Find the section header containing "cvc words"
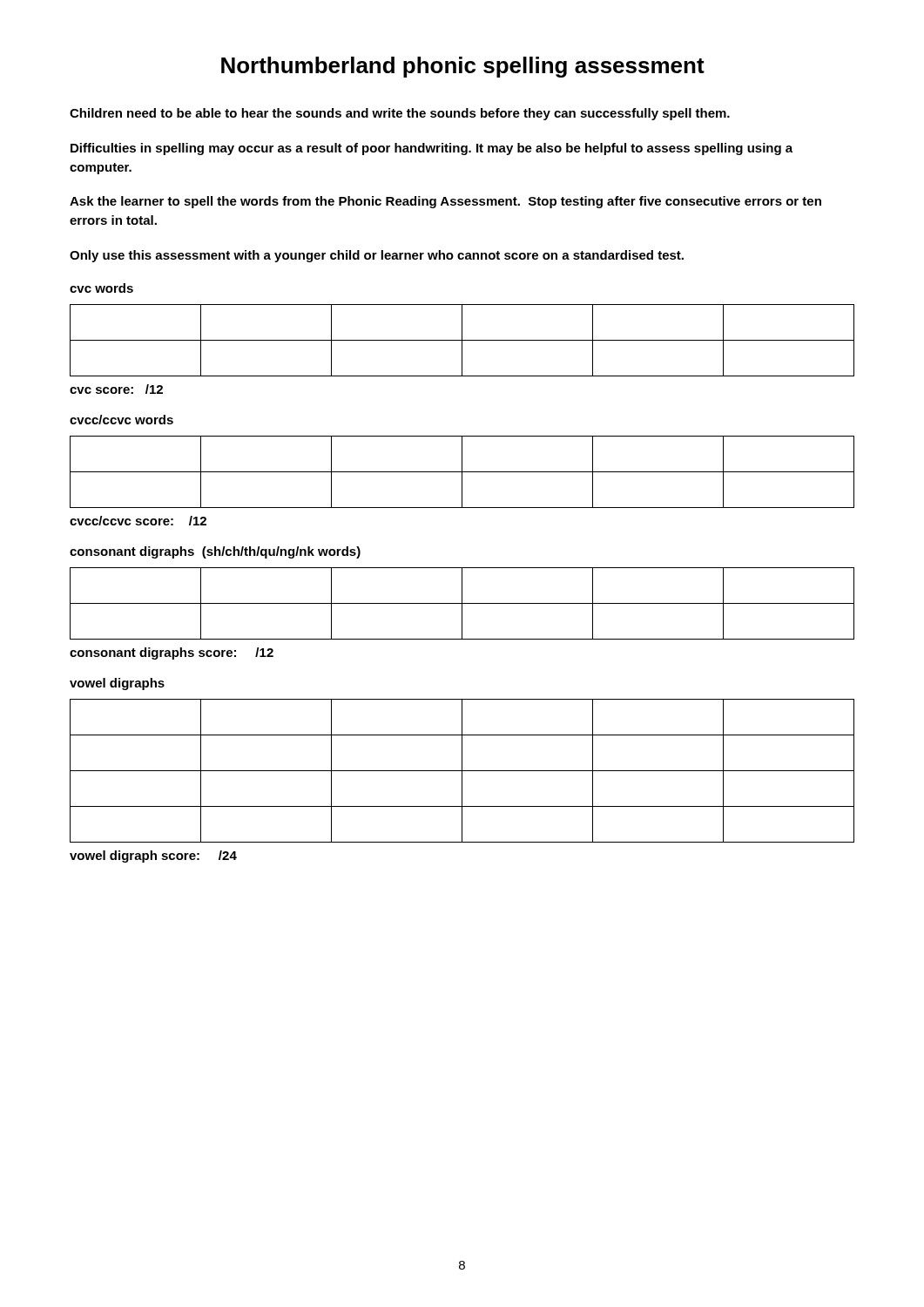 (102, 288)
